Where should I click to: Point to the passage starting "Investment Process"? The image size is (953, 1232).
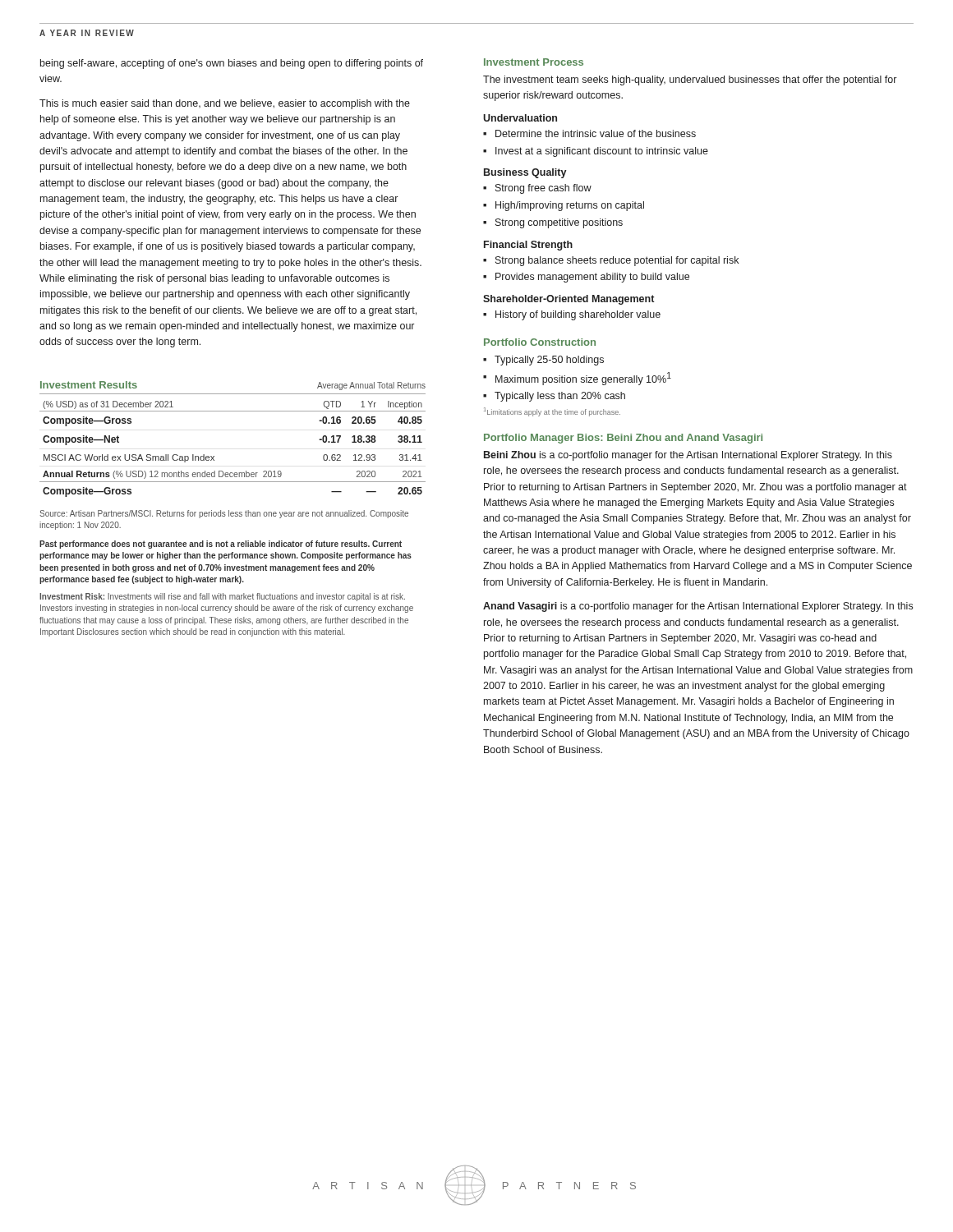click(534, 62)
